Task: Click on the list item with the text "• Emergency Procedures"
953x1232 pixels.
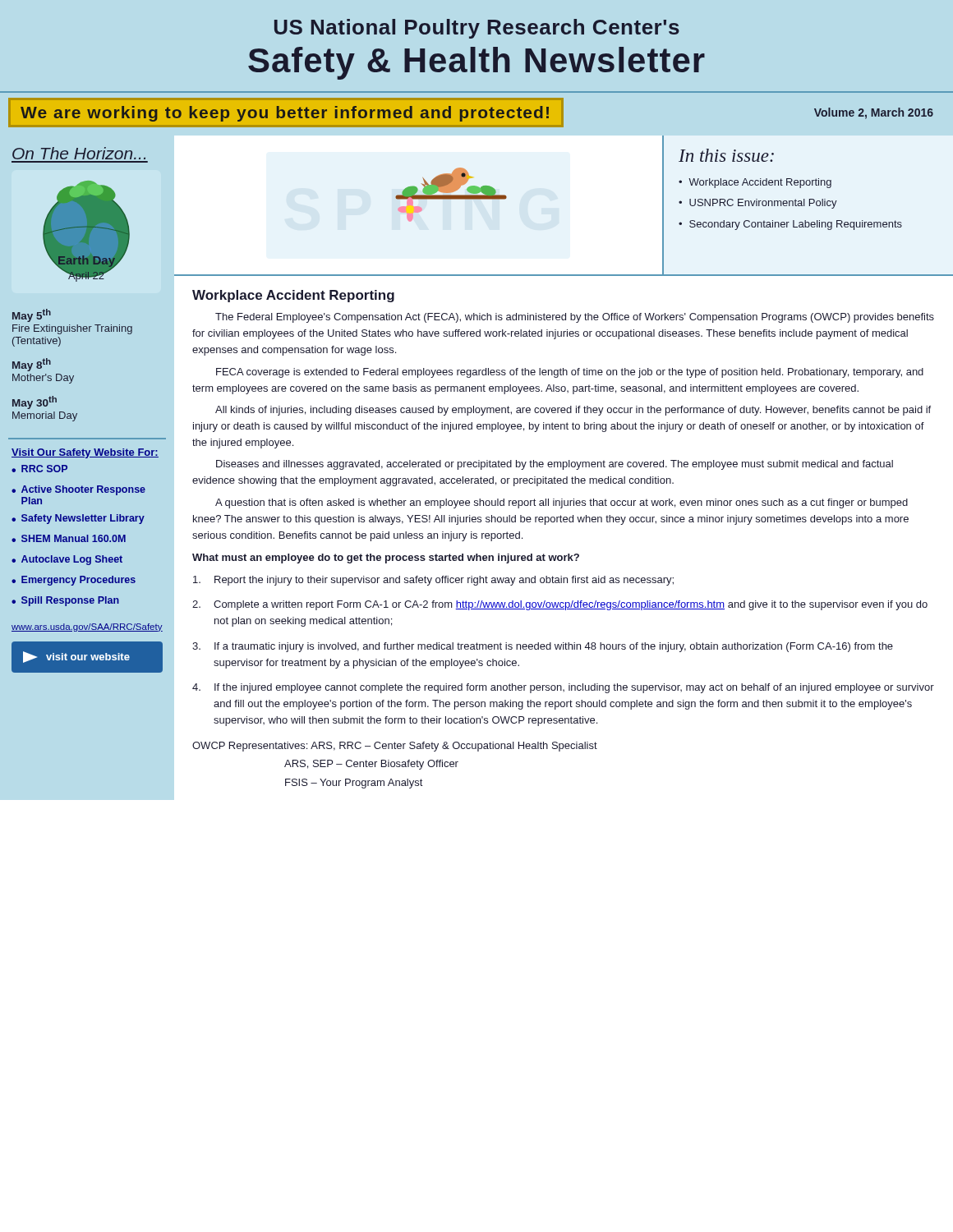Action: point(74,581)
